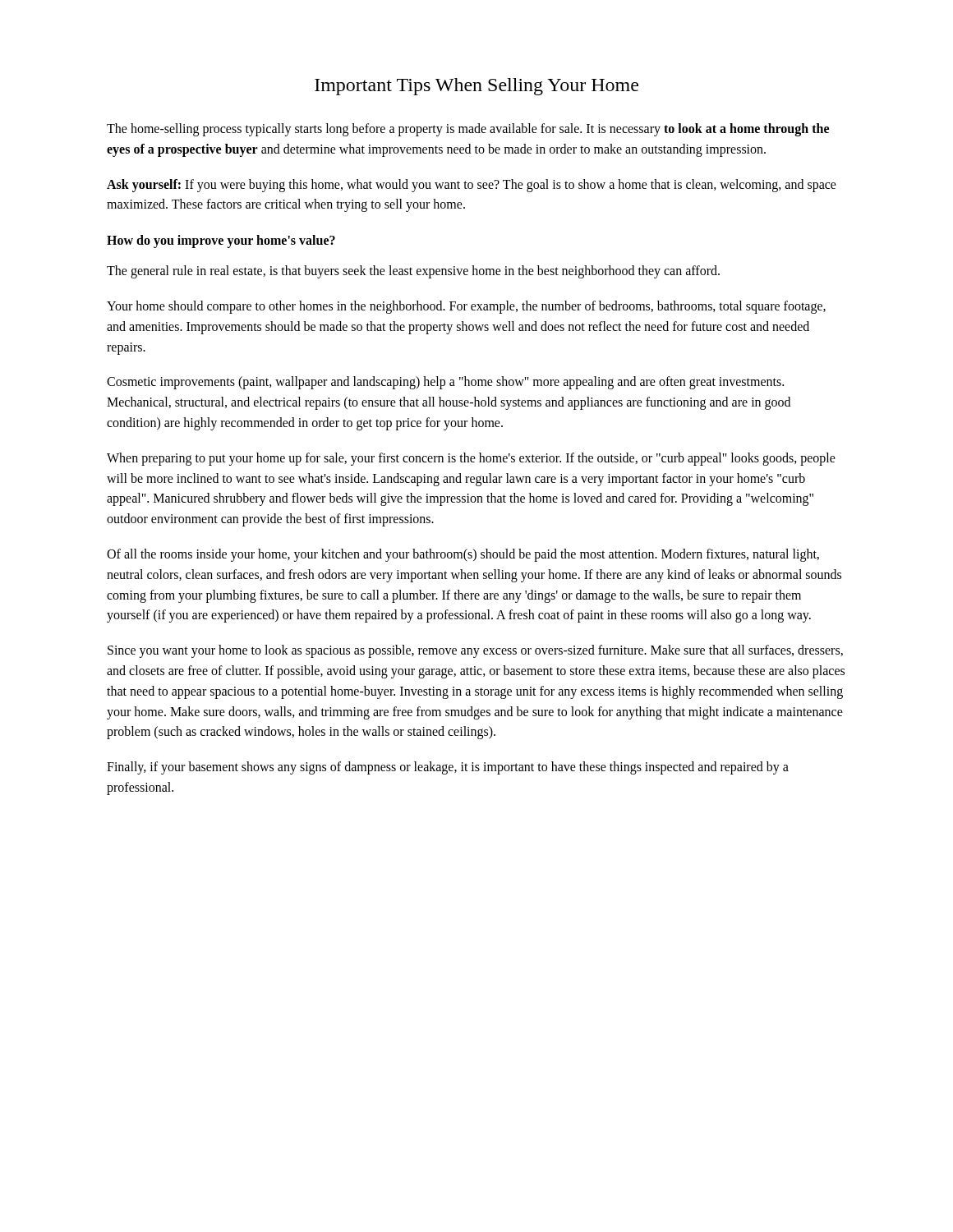Locate the title that reads "Important Tips When"
The width and height of the screenshot is (953, 1232).
tap(476, 85)
